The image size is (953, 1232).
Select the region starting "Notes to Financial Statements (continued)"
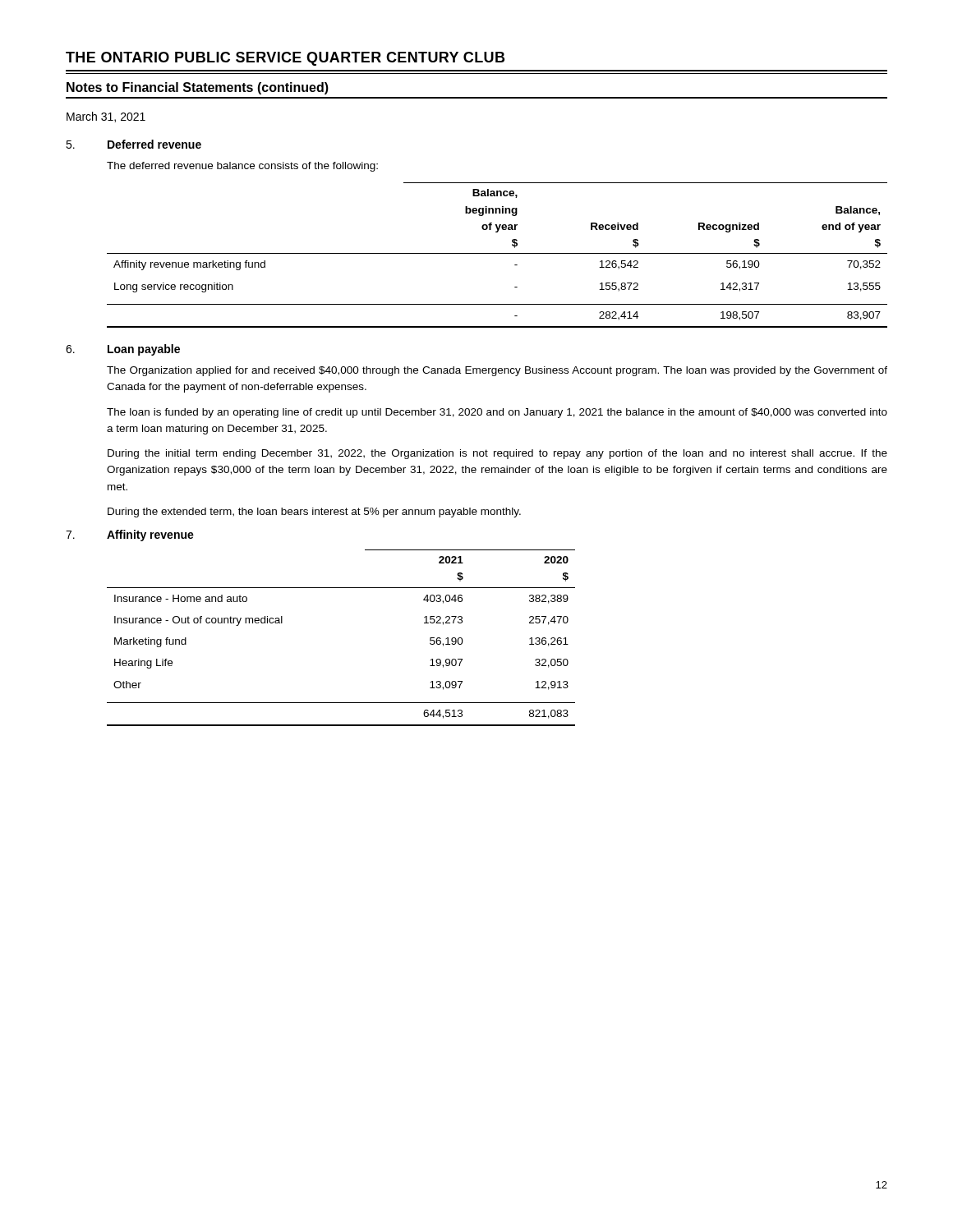(x=197, y=87)
